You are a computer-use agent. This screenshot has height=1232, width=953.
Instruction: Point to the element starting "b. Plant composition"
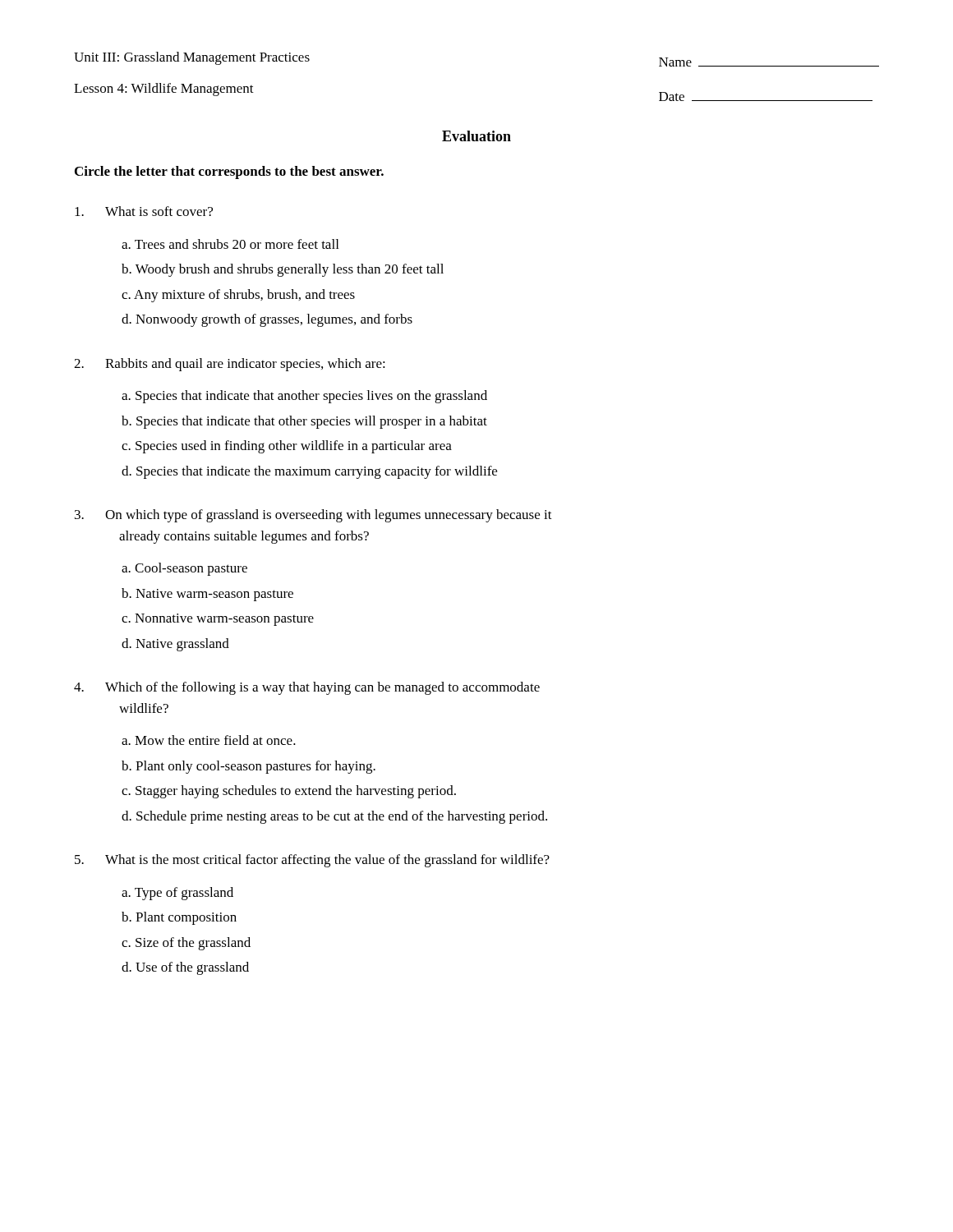179,917
